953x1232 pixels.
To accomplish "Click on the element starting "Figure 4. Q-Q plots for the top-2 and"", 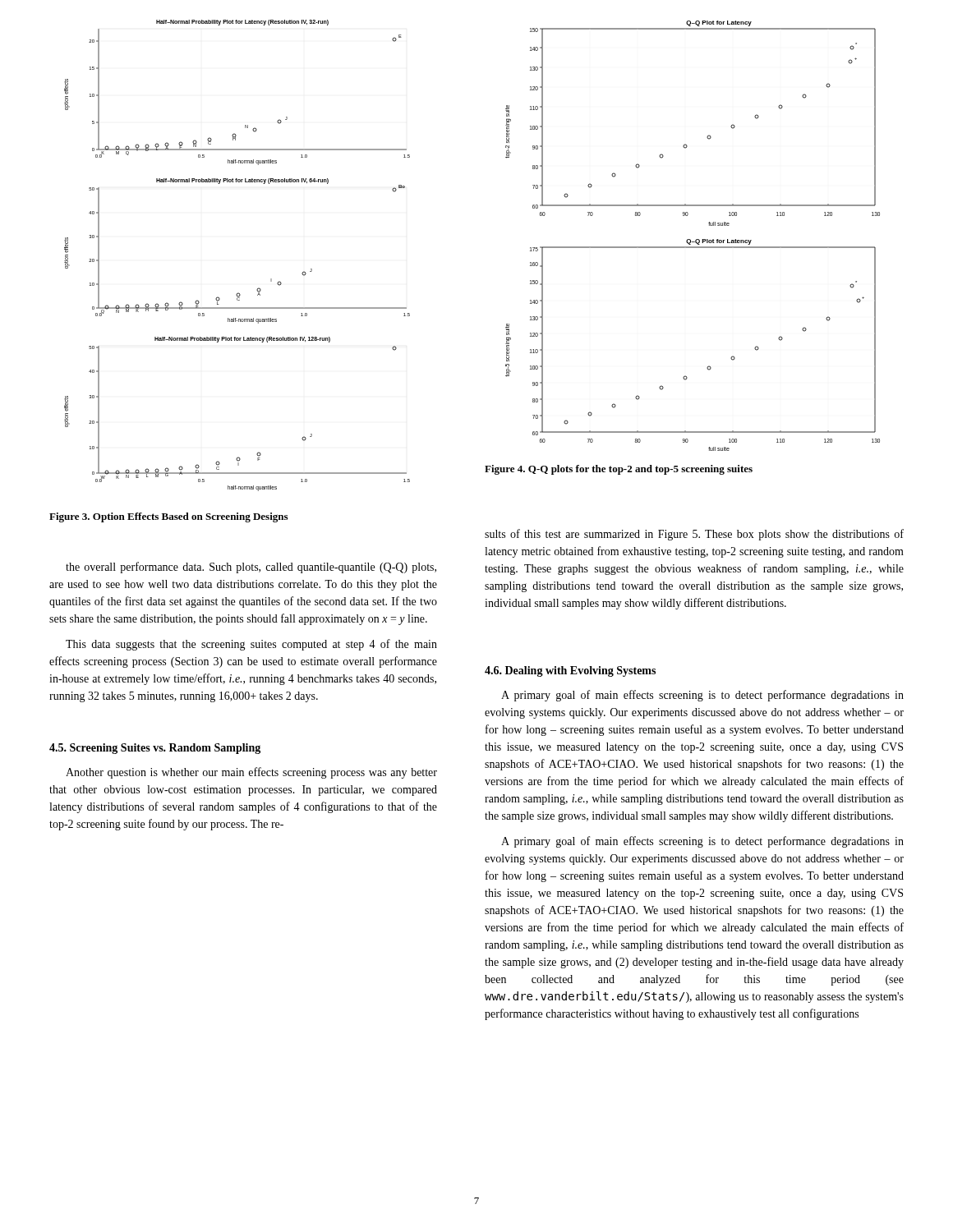I will (x=694, y=469).
